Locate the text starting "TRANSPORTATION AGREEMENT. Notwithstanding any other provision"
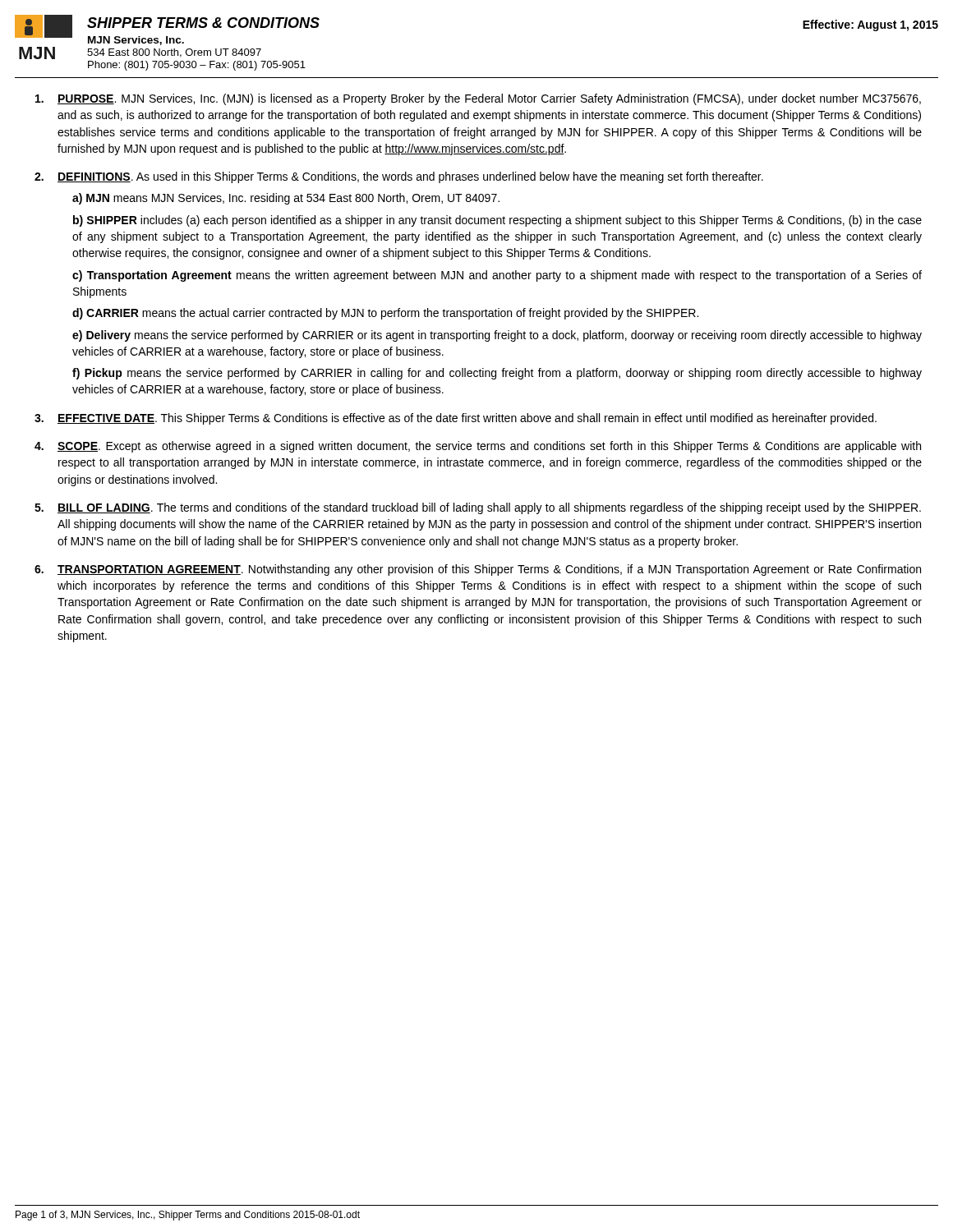 [490, 602]
